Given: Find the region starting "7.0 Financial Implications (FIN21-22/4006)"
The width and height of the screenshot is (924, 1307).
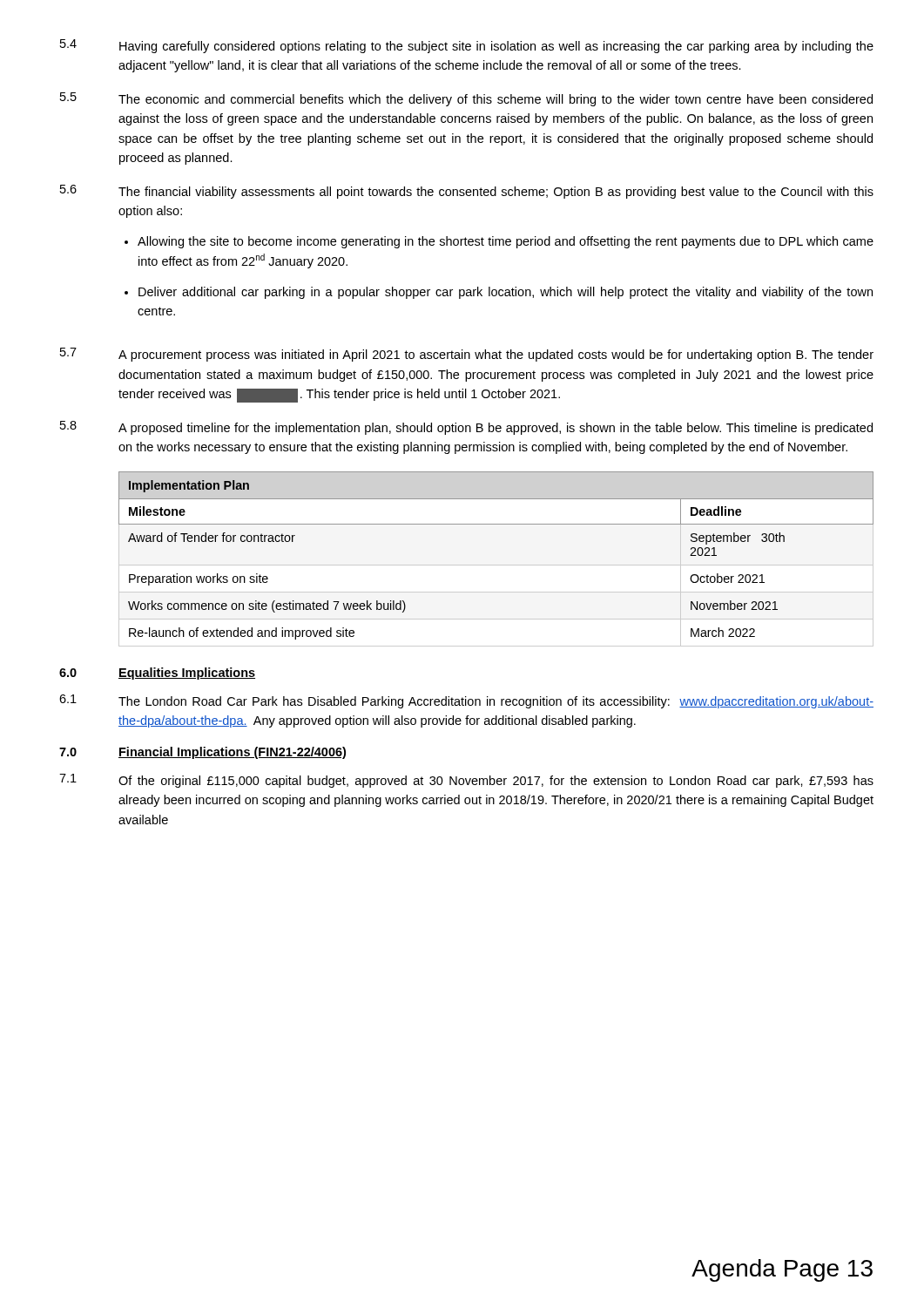Looking at the screenshot, I should (202, 753).
